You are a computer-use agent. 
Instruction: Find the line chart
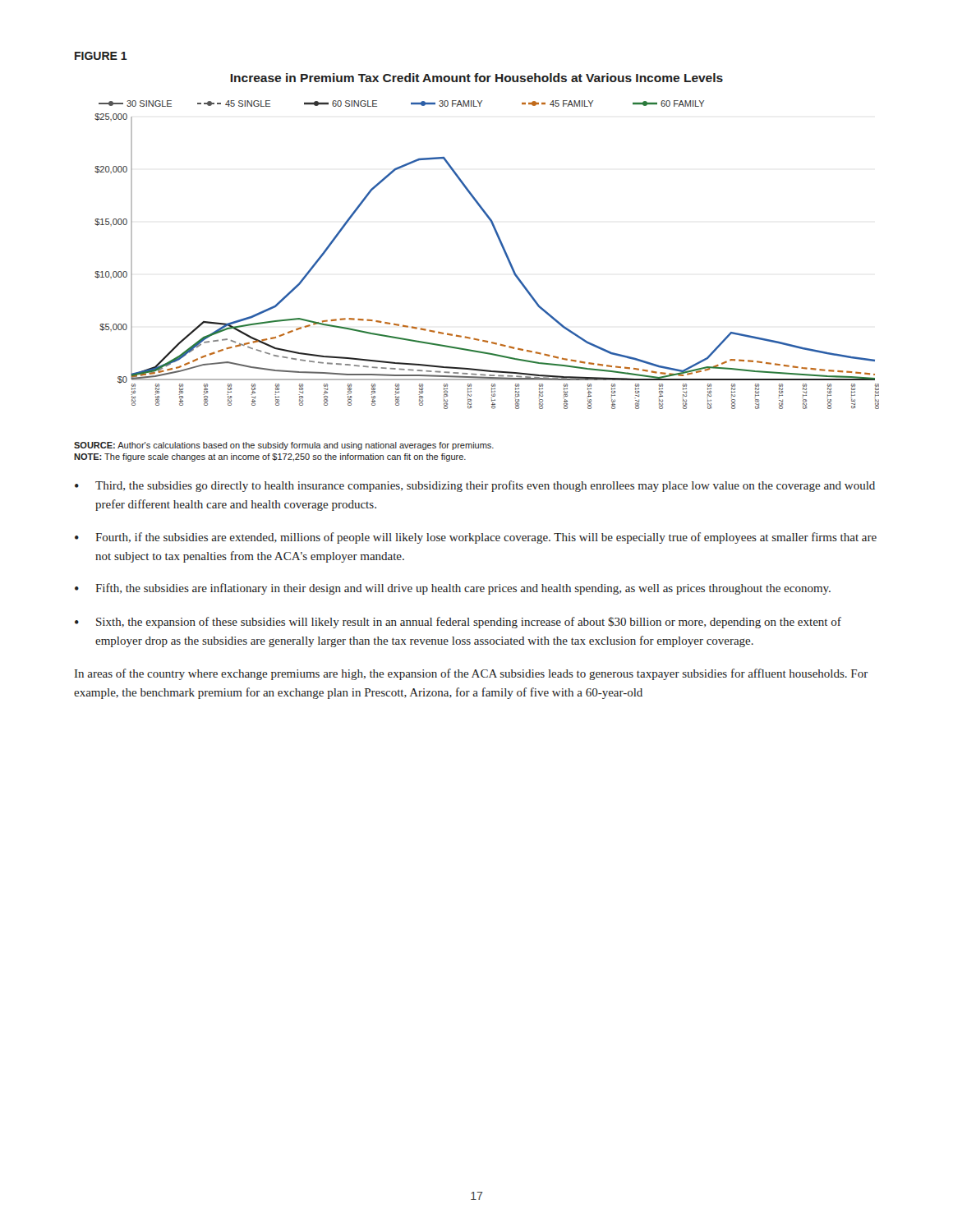coord(476,265)
